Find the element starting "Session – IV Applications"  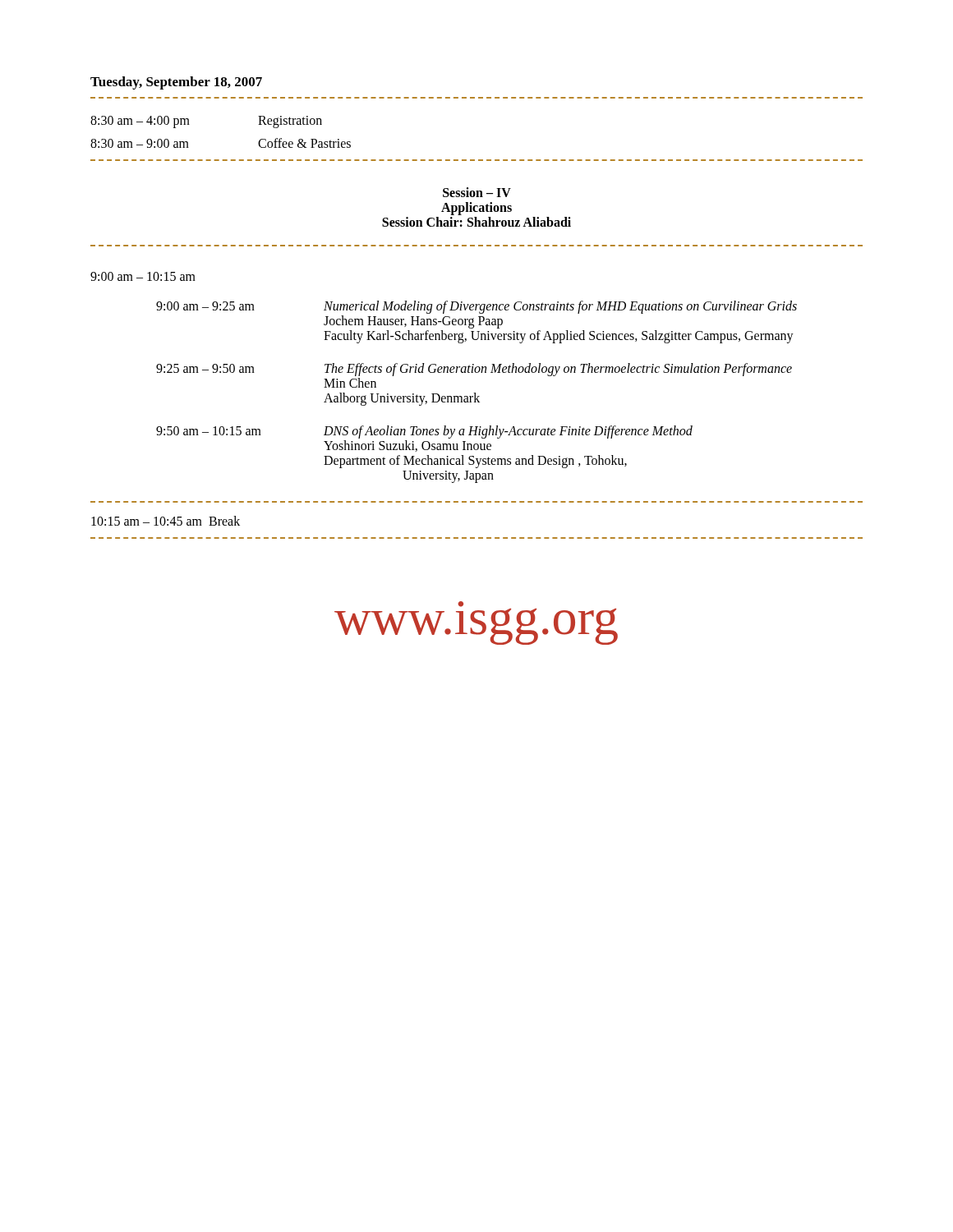[x=476, y=207]
